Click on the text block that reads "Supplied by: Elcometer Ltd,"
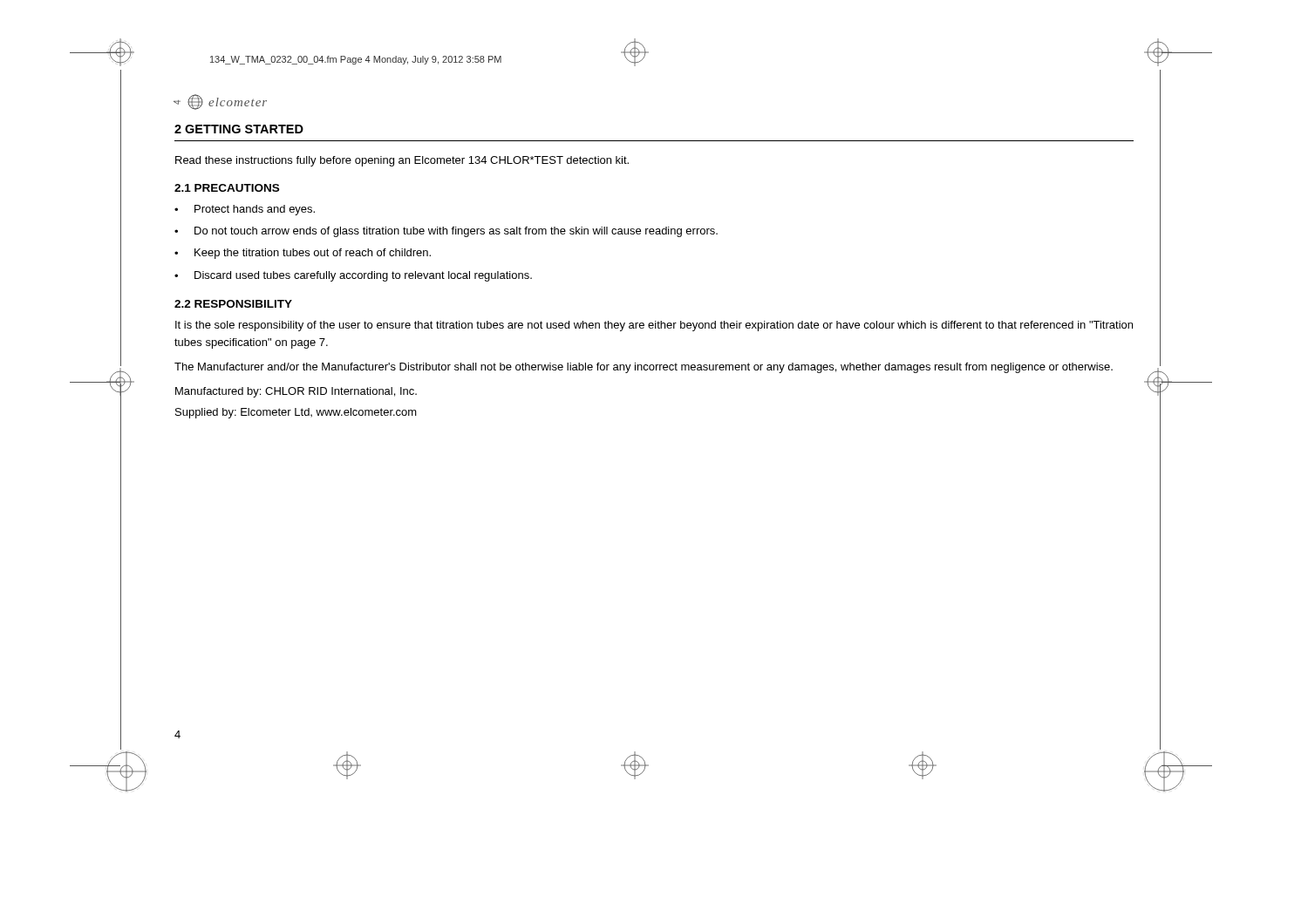The height and width of the screenshot is (924, 1308). tap(296, 412)
